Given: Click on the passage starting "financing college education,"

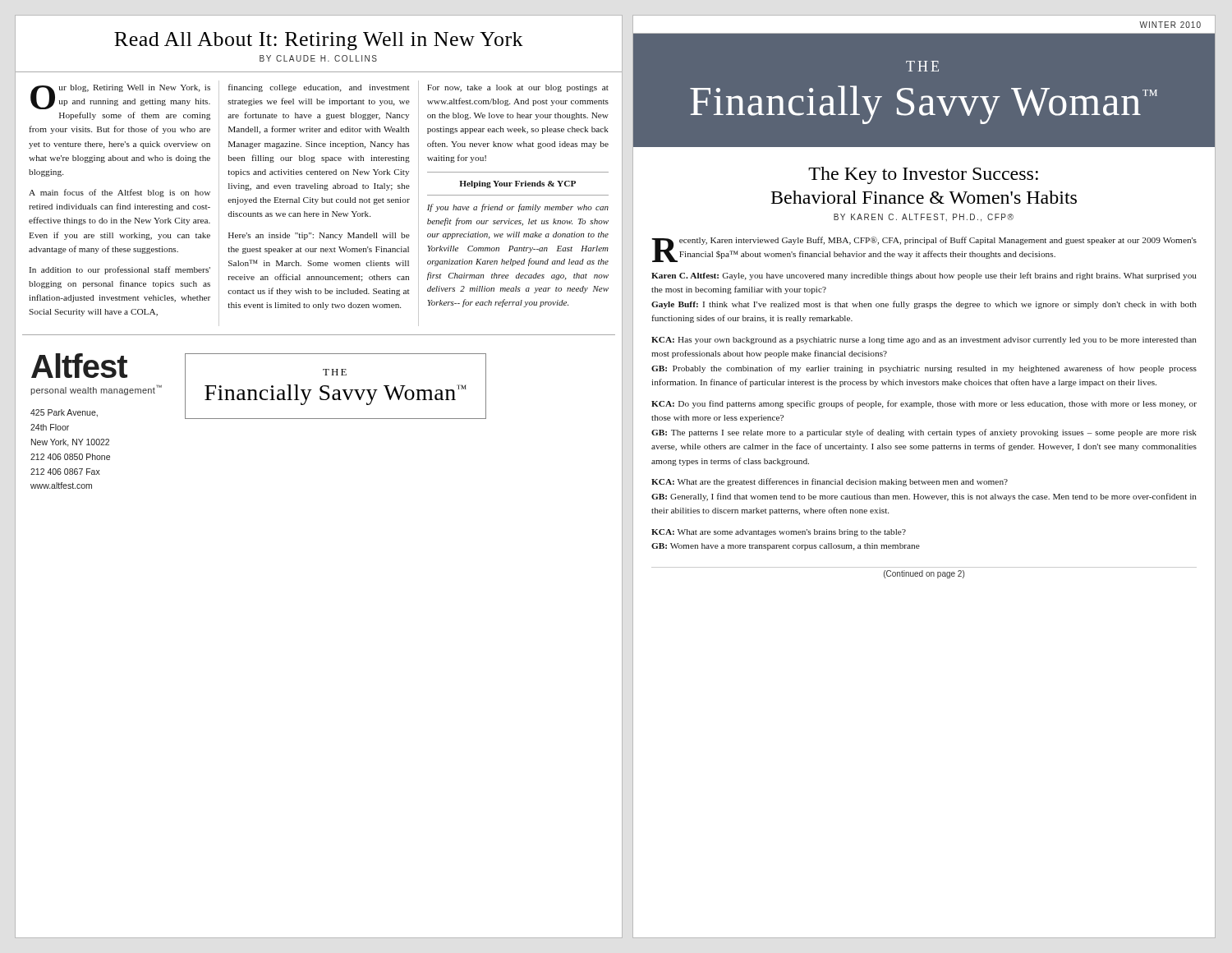Looking at the screenshot, I should (x=319, y=197).
